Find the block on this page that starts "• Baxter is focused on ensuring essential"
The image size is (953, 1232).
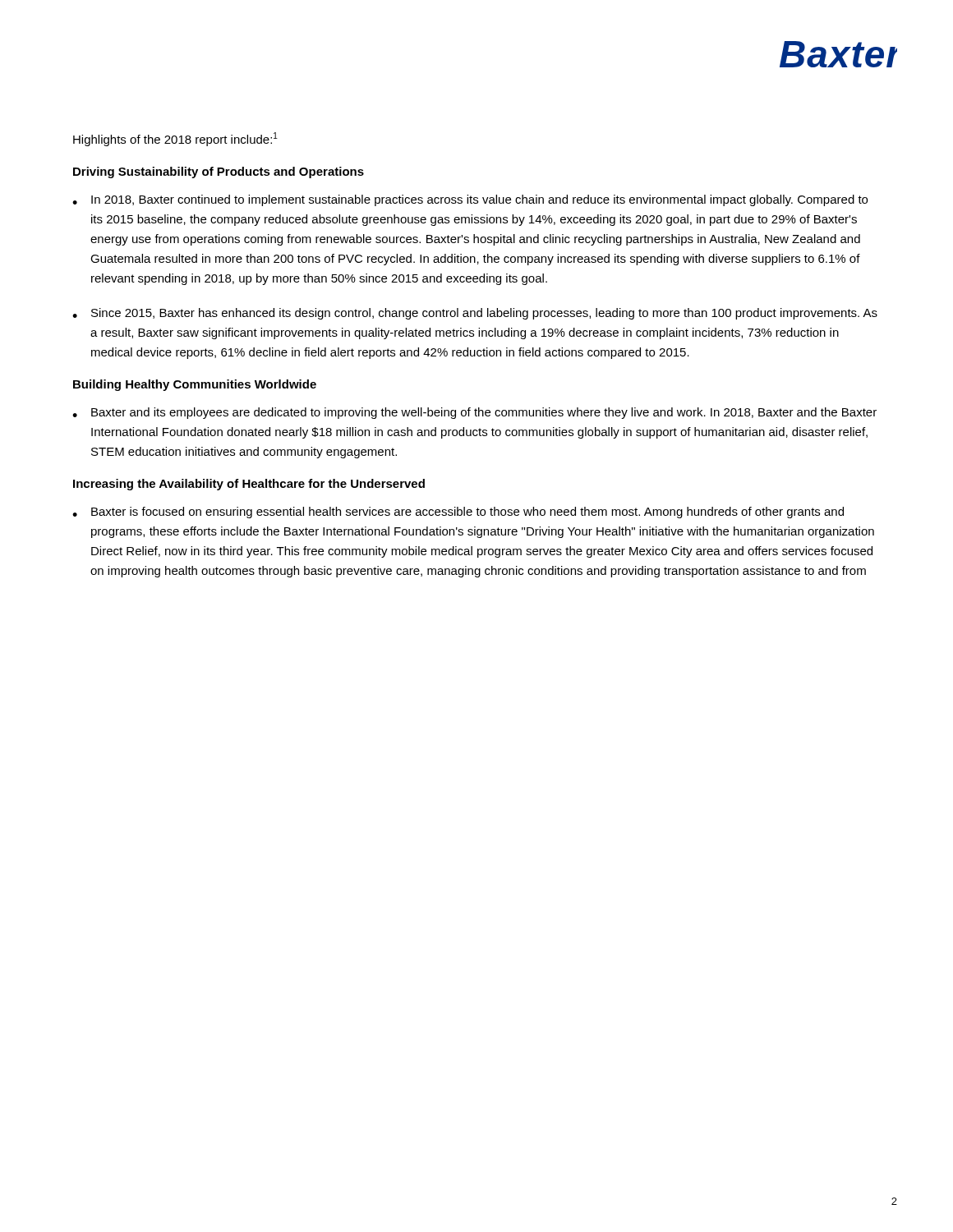tap(476, 541)
